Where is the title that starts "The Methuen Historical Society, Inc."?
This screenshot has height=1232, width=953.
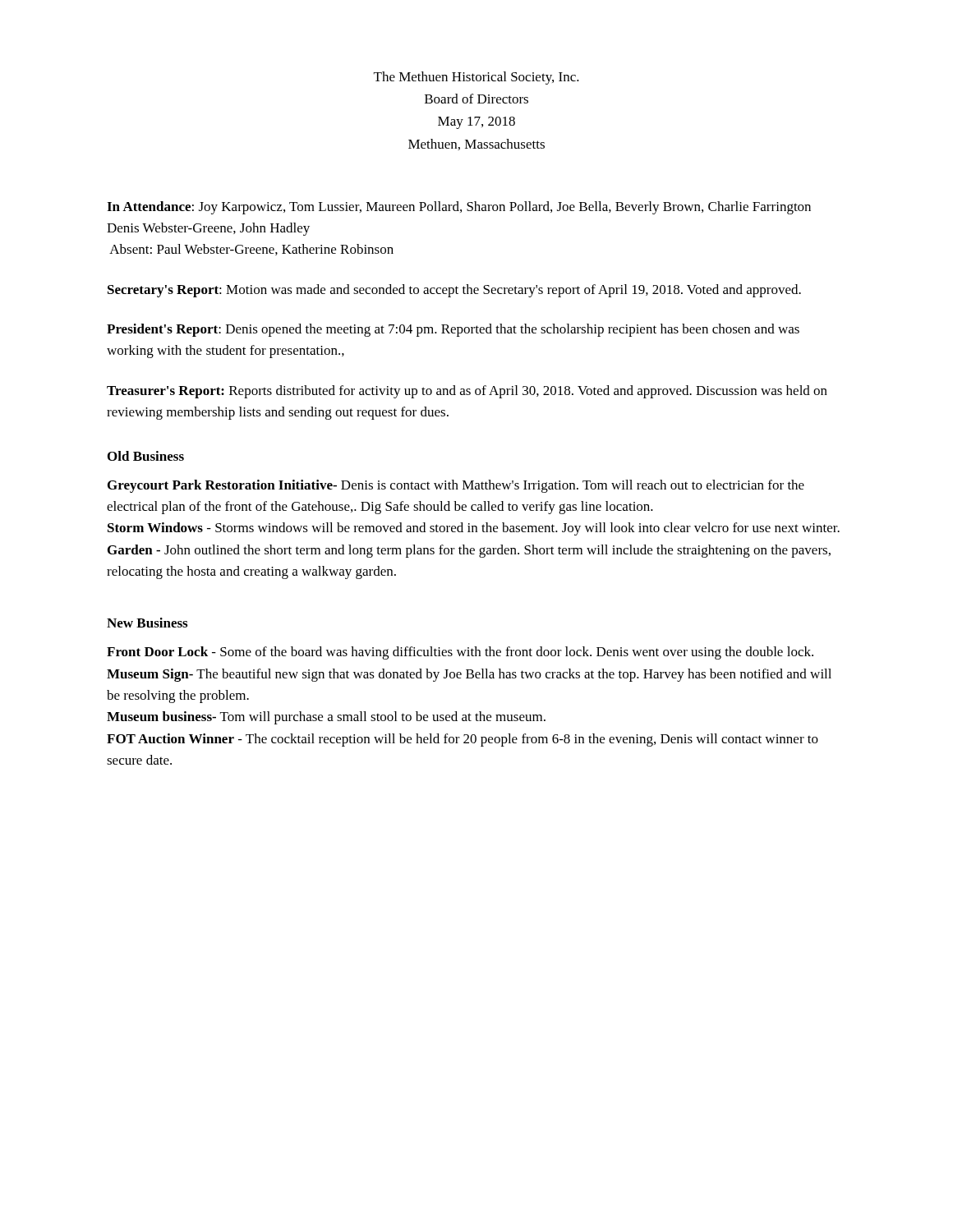pos(476,110)
